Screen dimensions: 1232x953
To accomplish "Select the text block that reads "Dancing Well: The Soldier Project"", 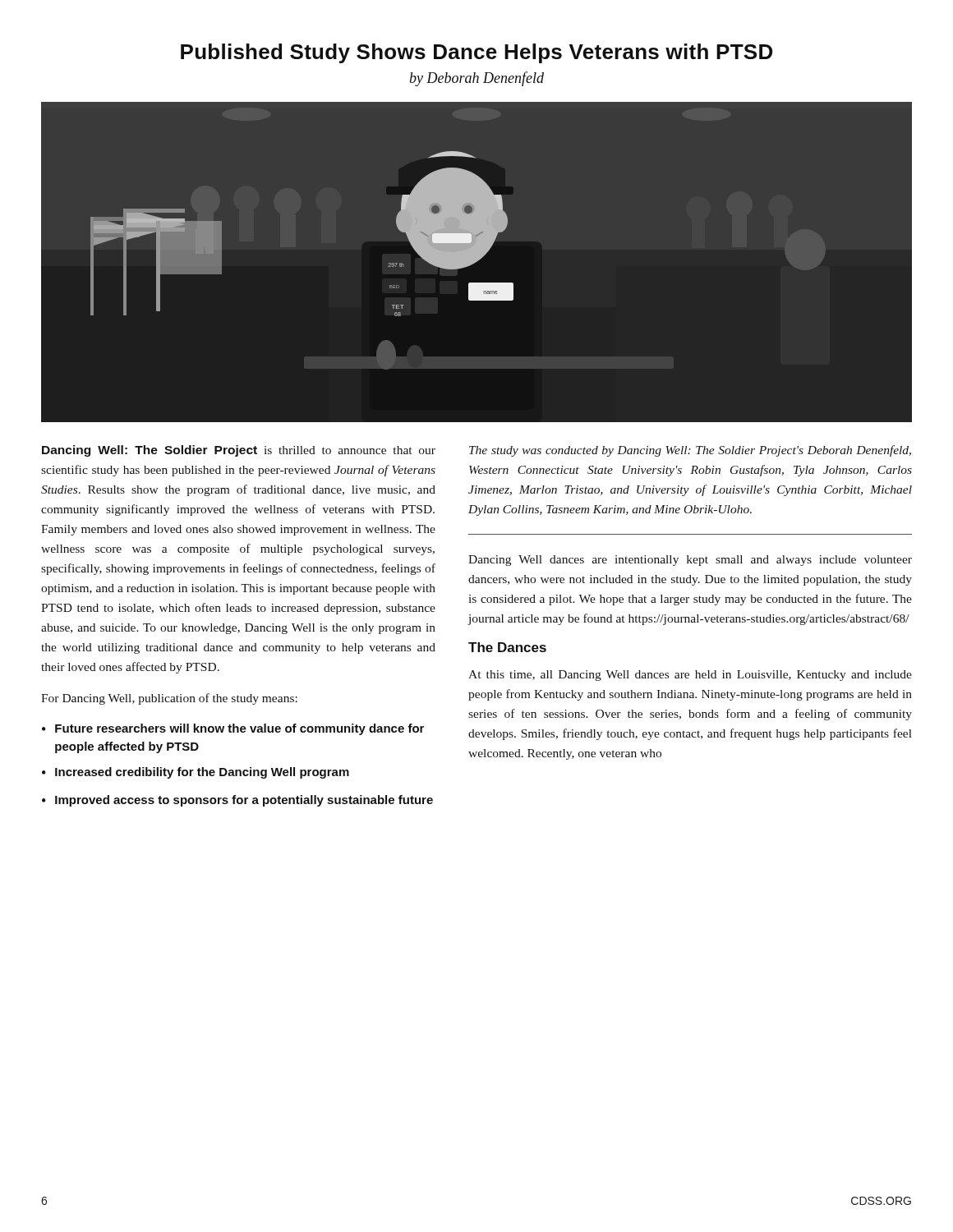I will click(x=238, y=558).
